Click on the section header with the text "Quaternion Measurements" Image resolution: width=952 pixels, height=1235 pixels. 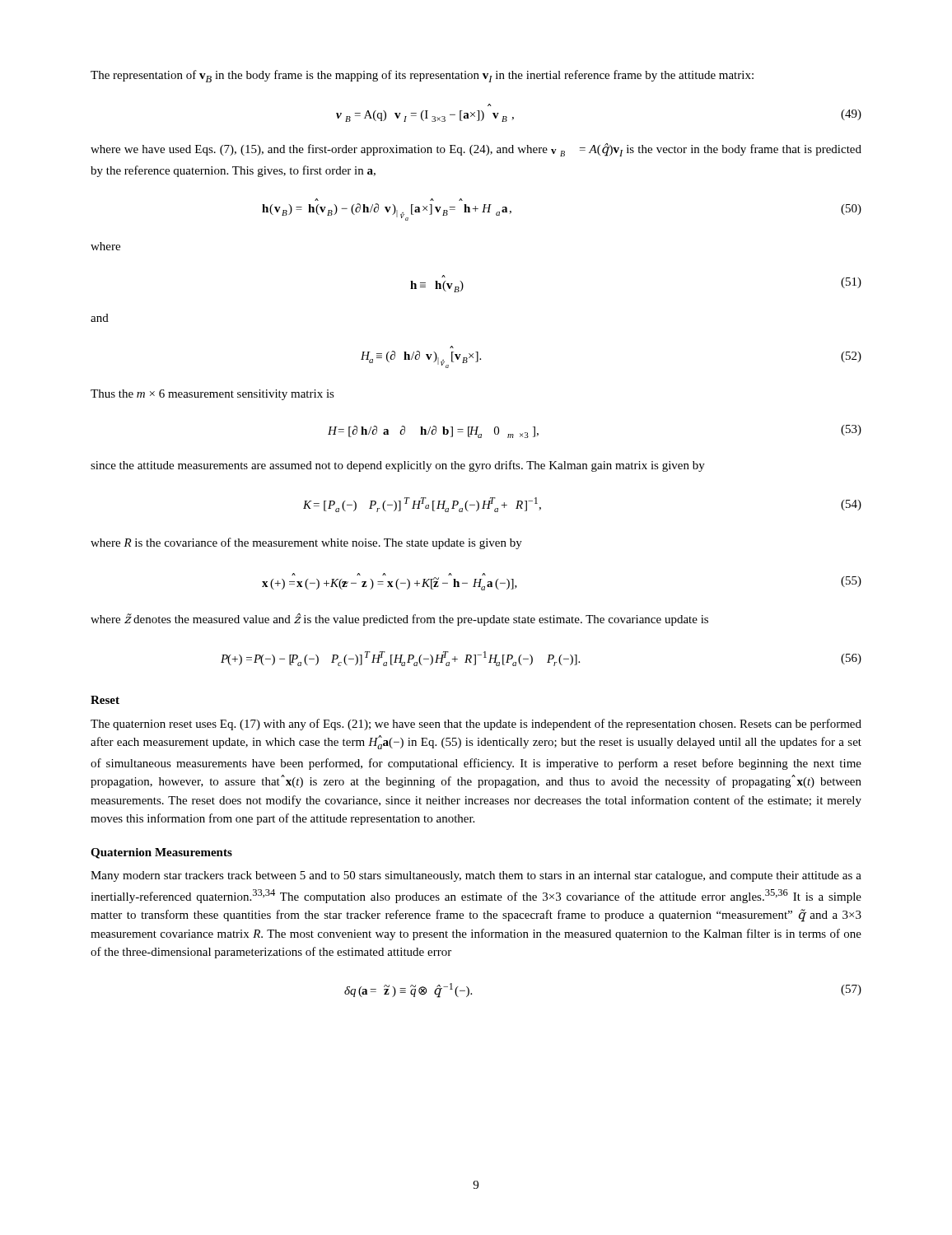coord(161,852)
